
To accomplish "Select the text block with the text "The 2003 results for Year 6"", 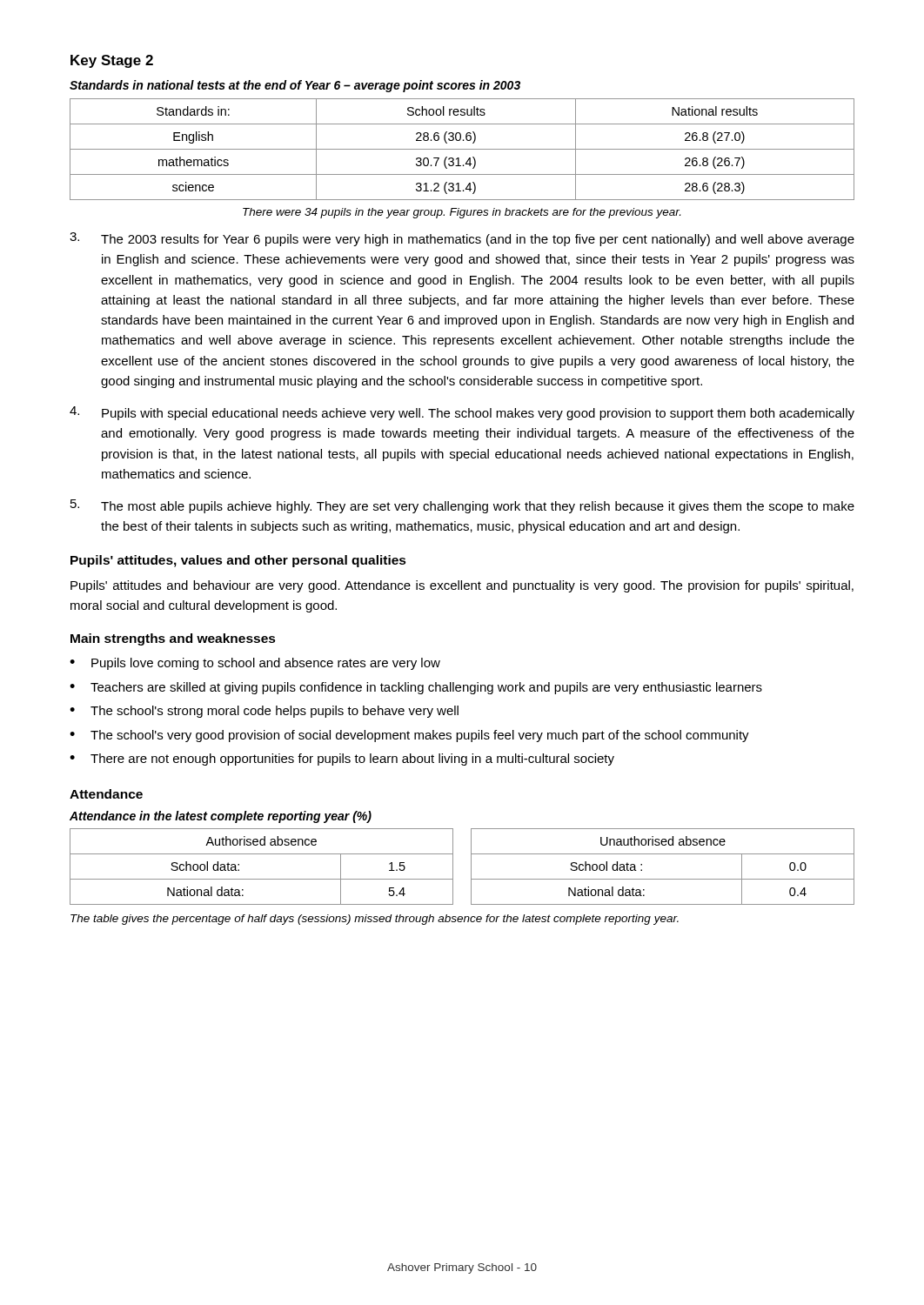I will pyautogui.click(x=462, y=310).
